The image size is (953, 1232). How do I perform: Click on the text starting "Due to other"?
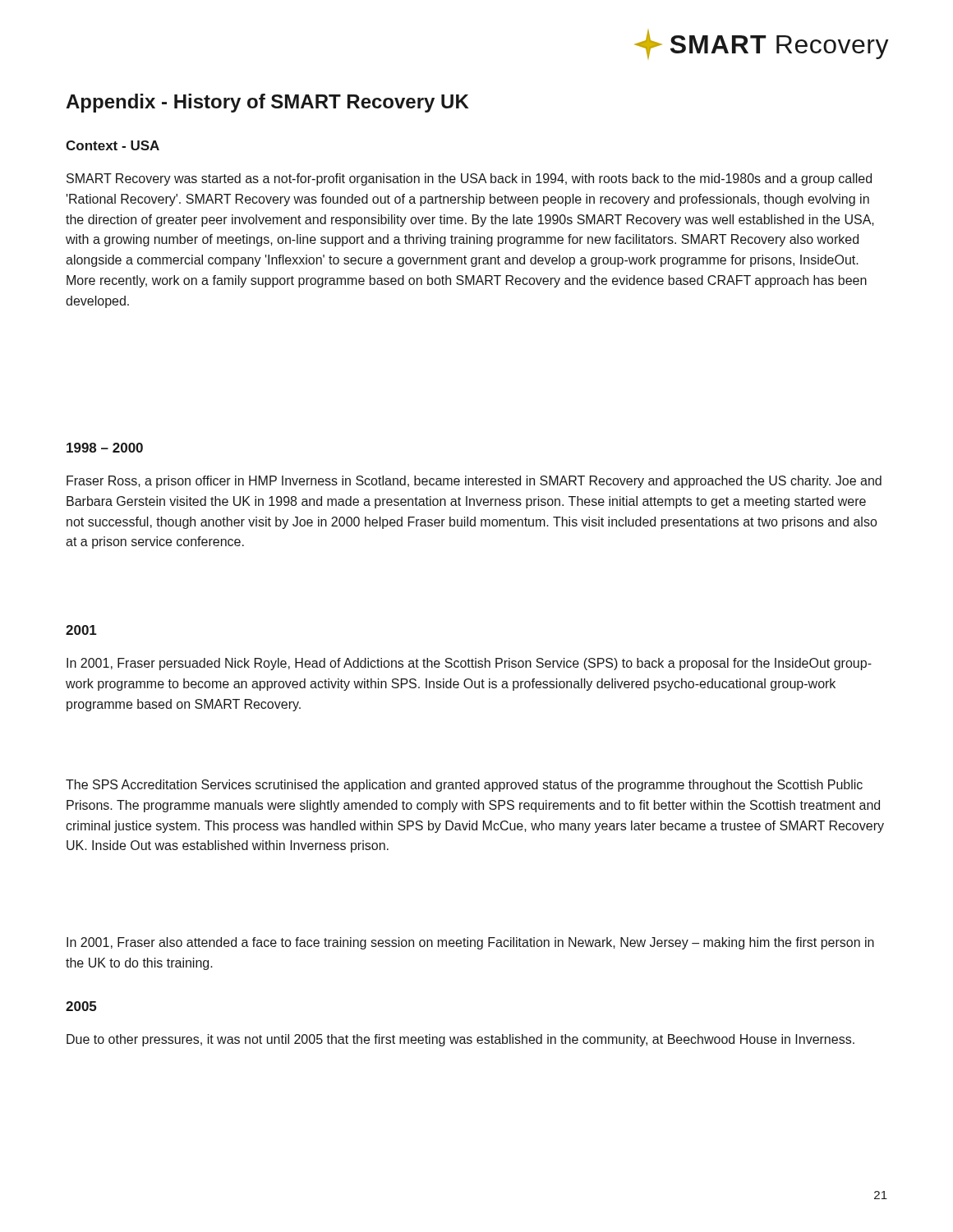pyautogui.click(x=476, y=1040)
